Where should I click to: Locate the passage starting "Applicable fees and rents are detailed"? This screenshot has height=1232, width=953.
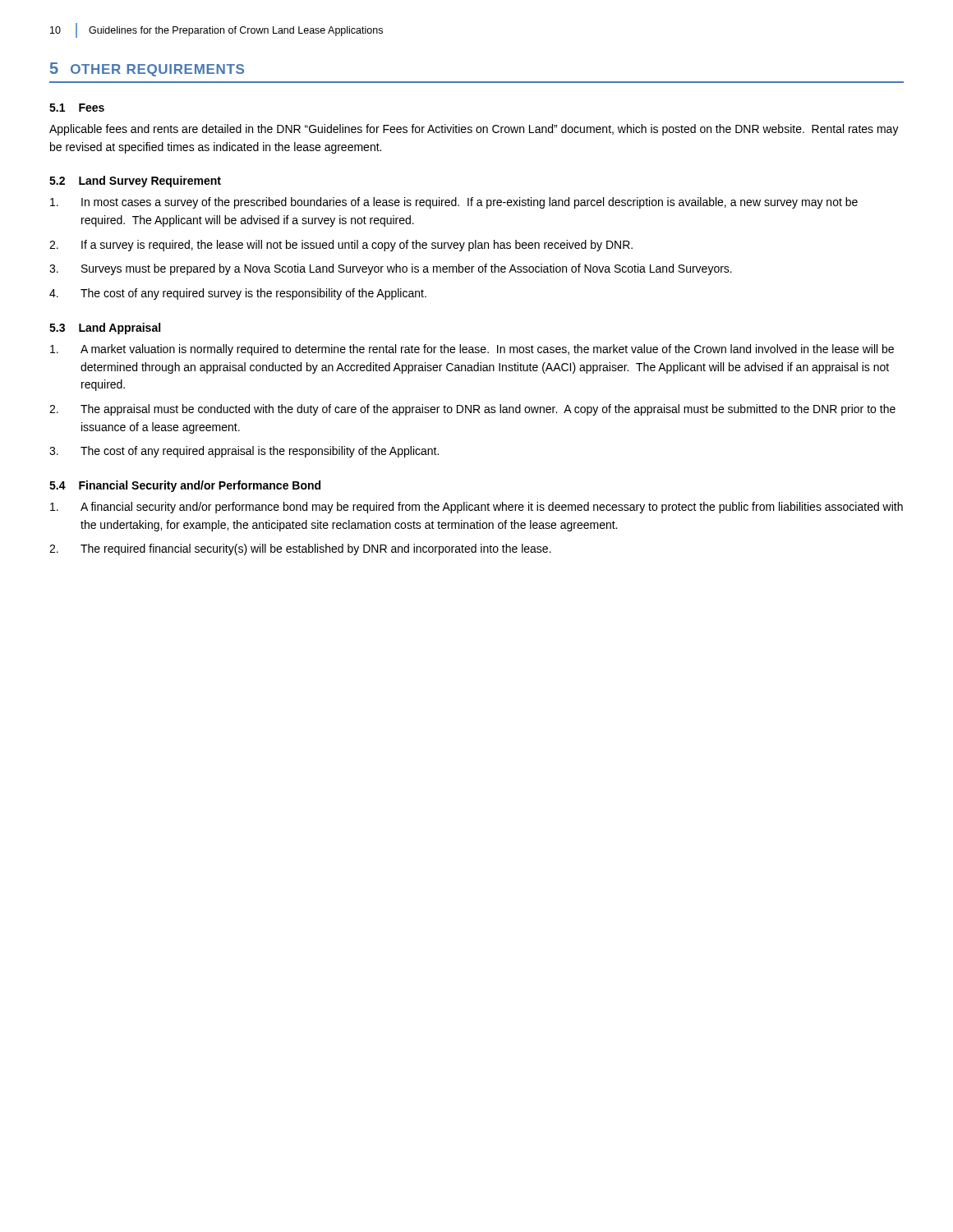(474, 138)
